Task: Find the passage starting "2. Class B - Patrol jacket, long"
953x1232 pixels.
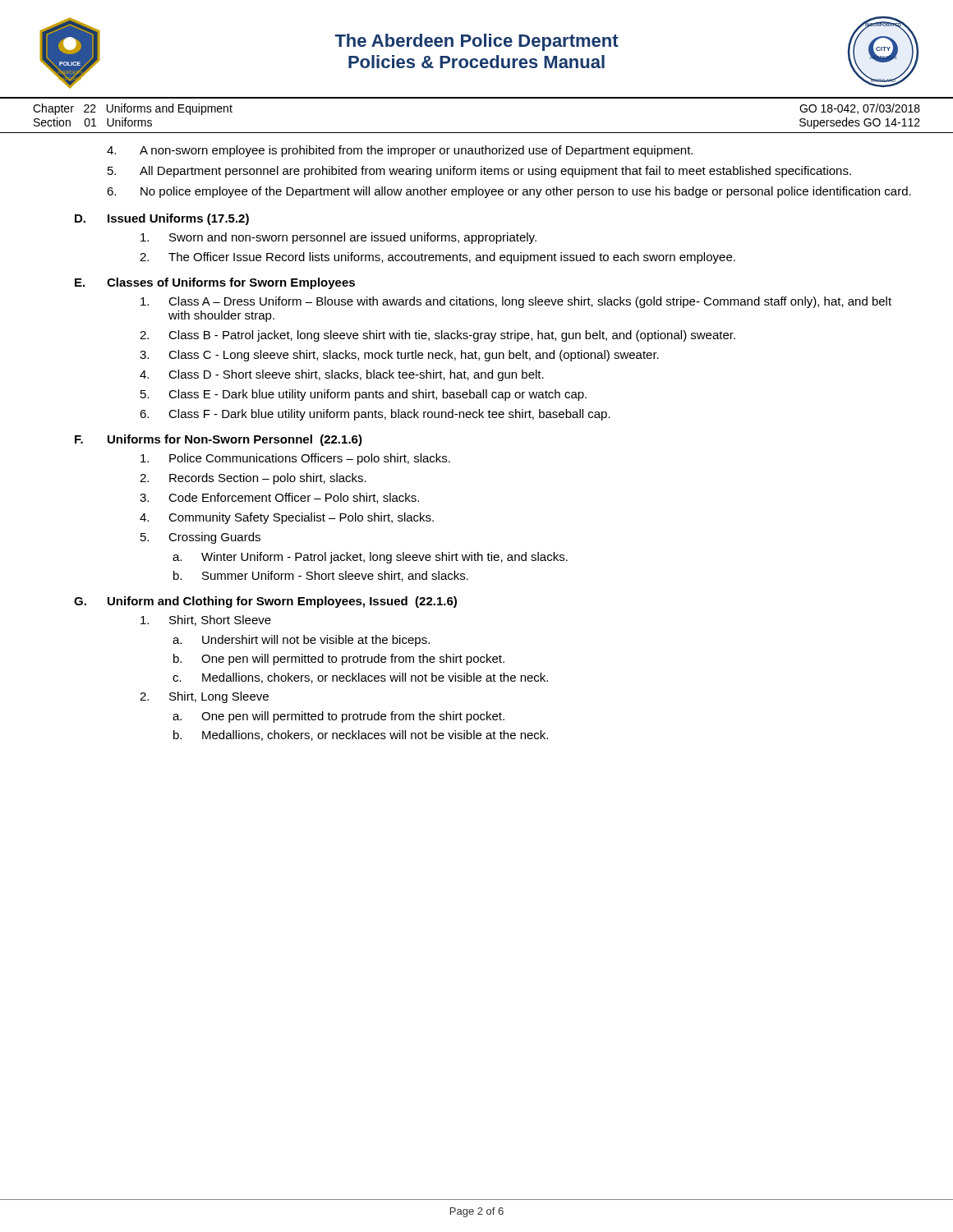Action: pos(526,335)
